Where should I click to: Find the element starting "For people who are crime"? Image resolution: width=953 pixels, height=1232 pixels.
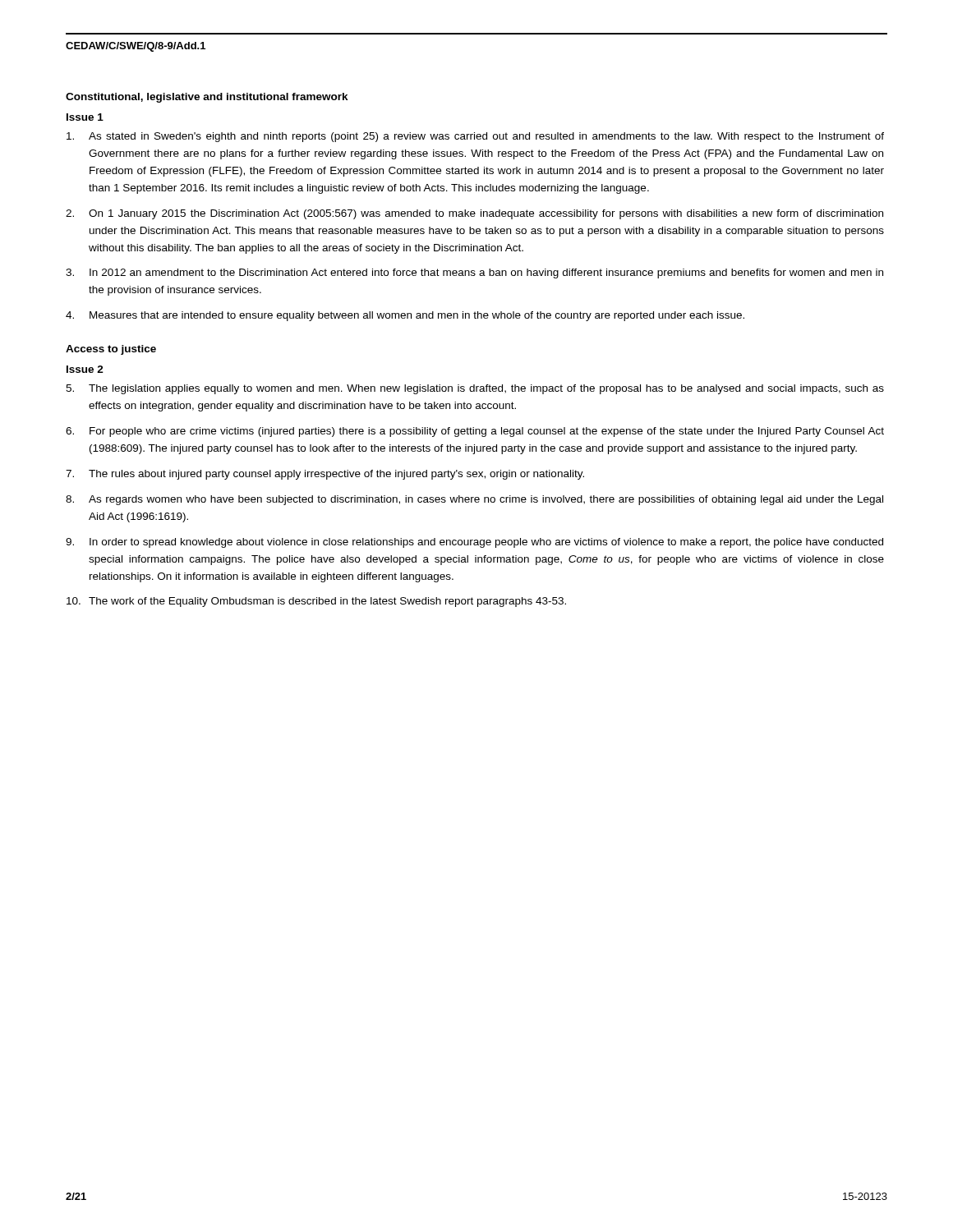tap(475, 440)
